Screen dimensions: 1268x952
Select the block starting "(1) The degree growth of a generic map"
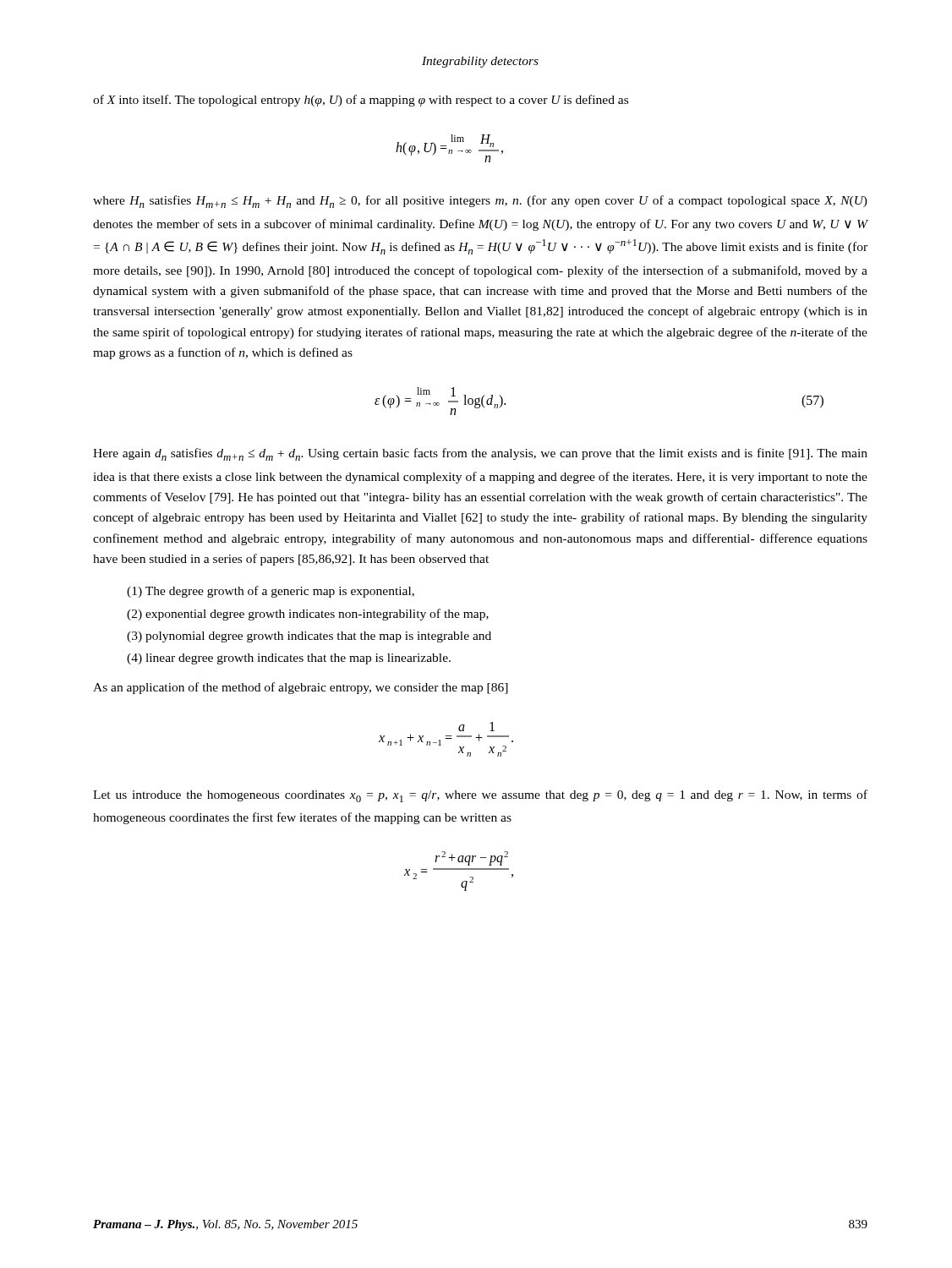(271, 591)
